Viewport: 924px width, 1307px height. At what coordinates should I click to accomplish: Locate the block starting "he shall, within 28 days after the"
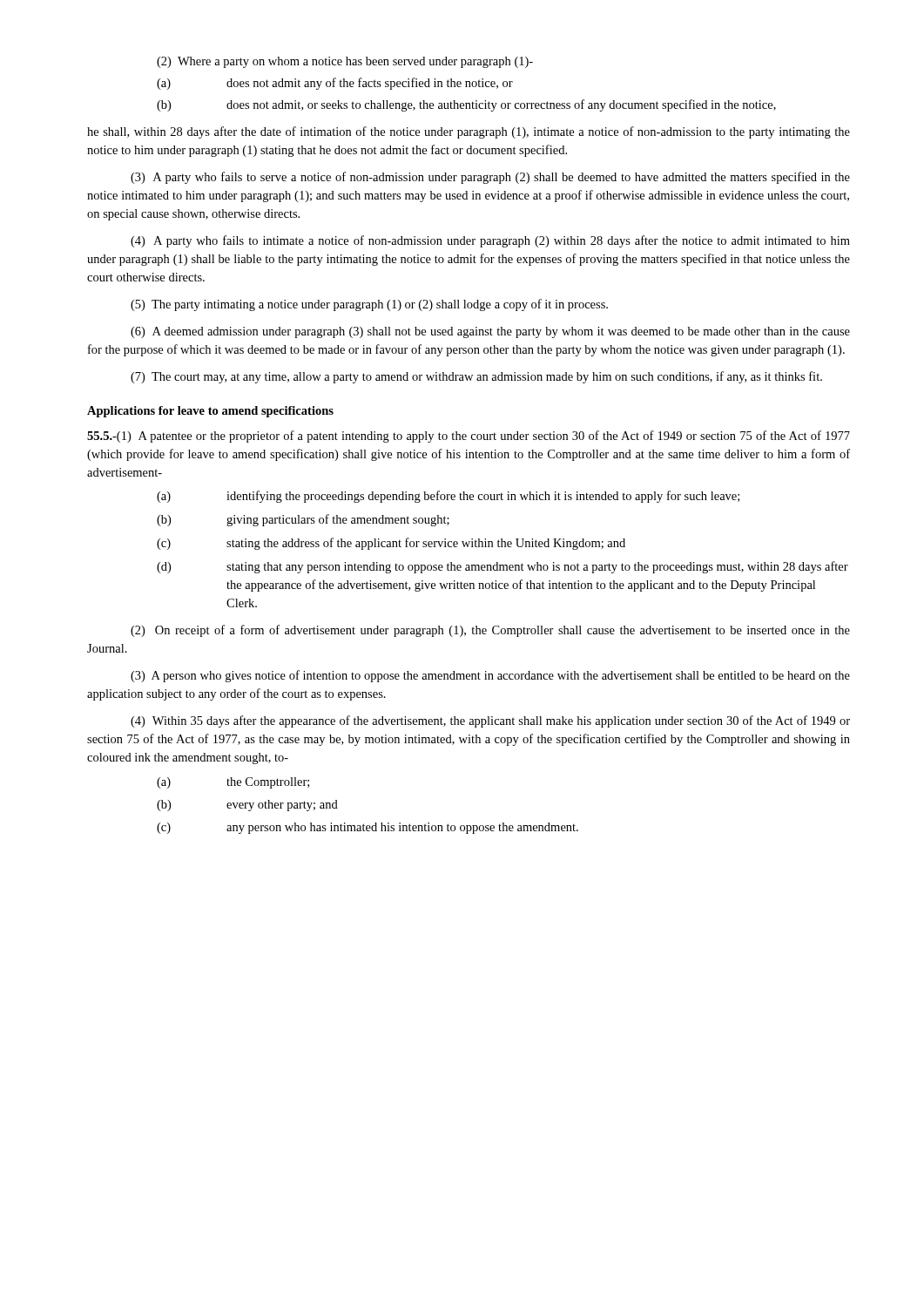[x=469, y=141]
